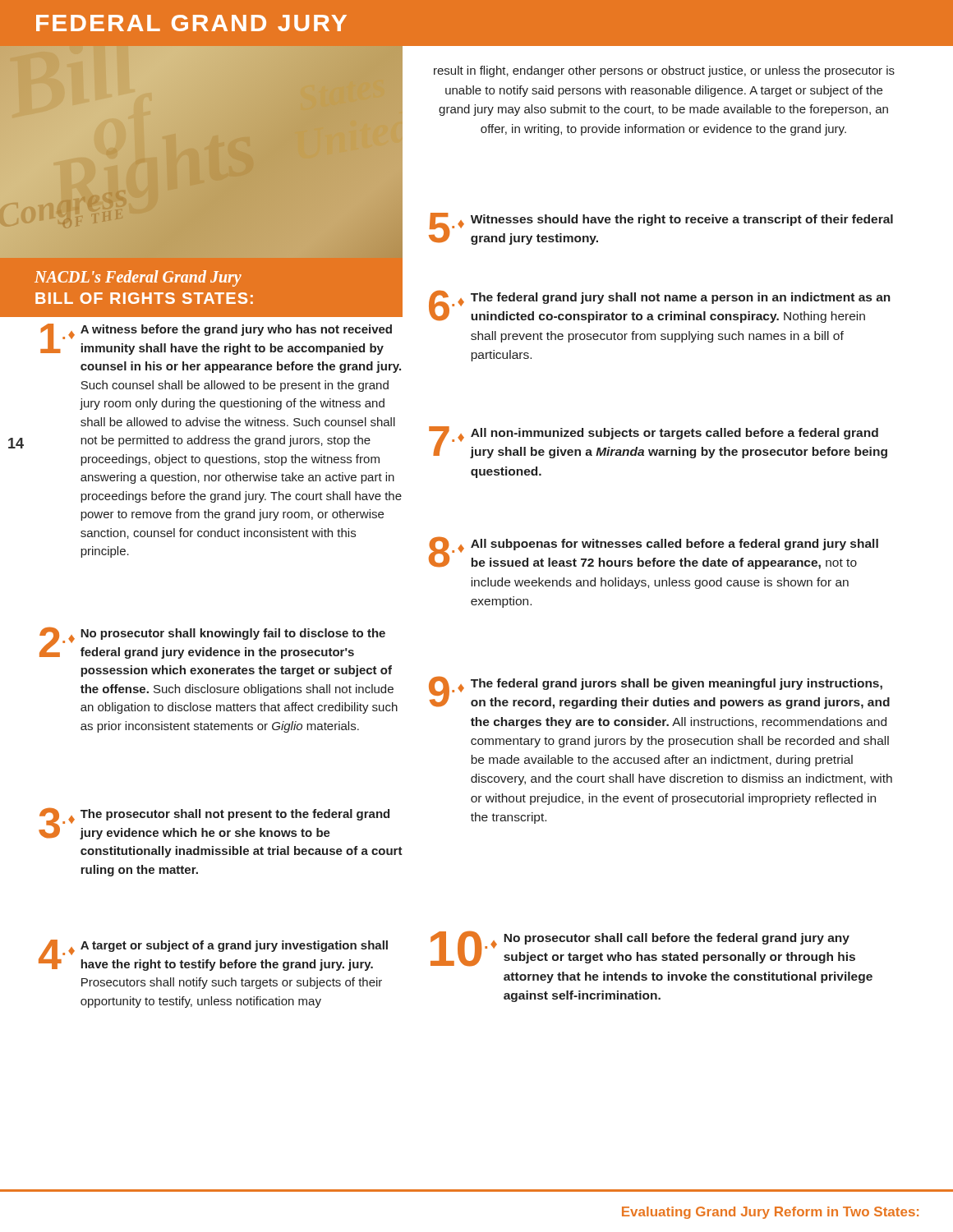Locate the illustration
Viewport: 953px width, 1232px height.
click(x=201, y=181)
